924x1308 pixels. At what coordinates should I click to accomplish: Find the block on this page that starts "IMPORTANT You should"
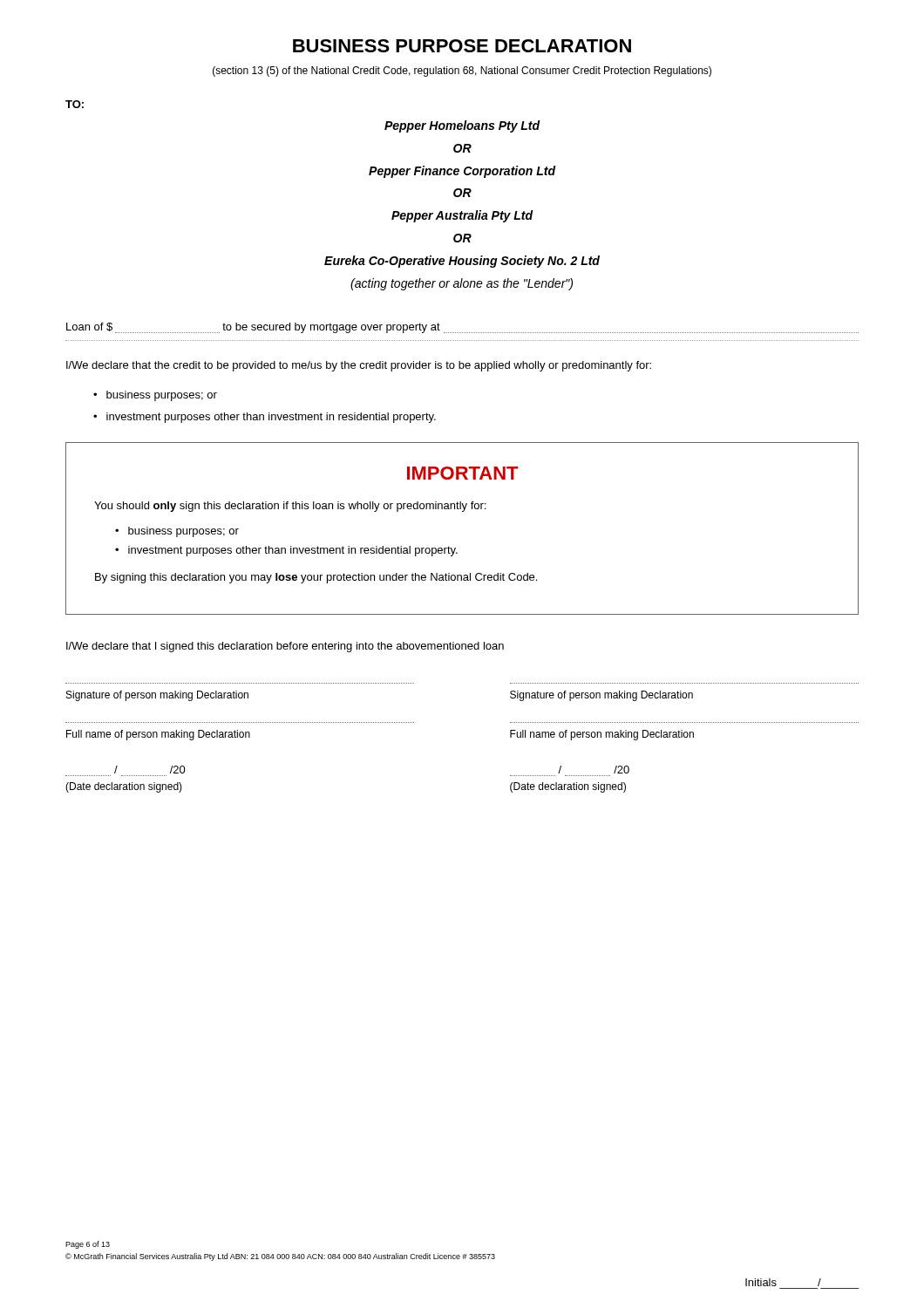click(462, 473)
